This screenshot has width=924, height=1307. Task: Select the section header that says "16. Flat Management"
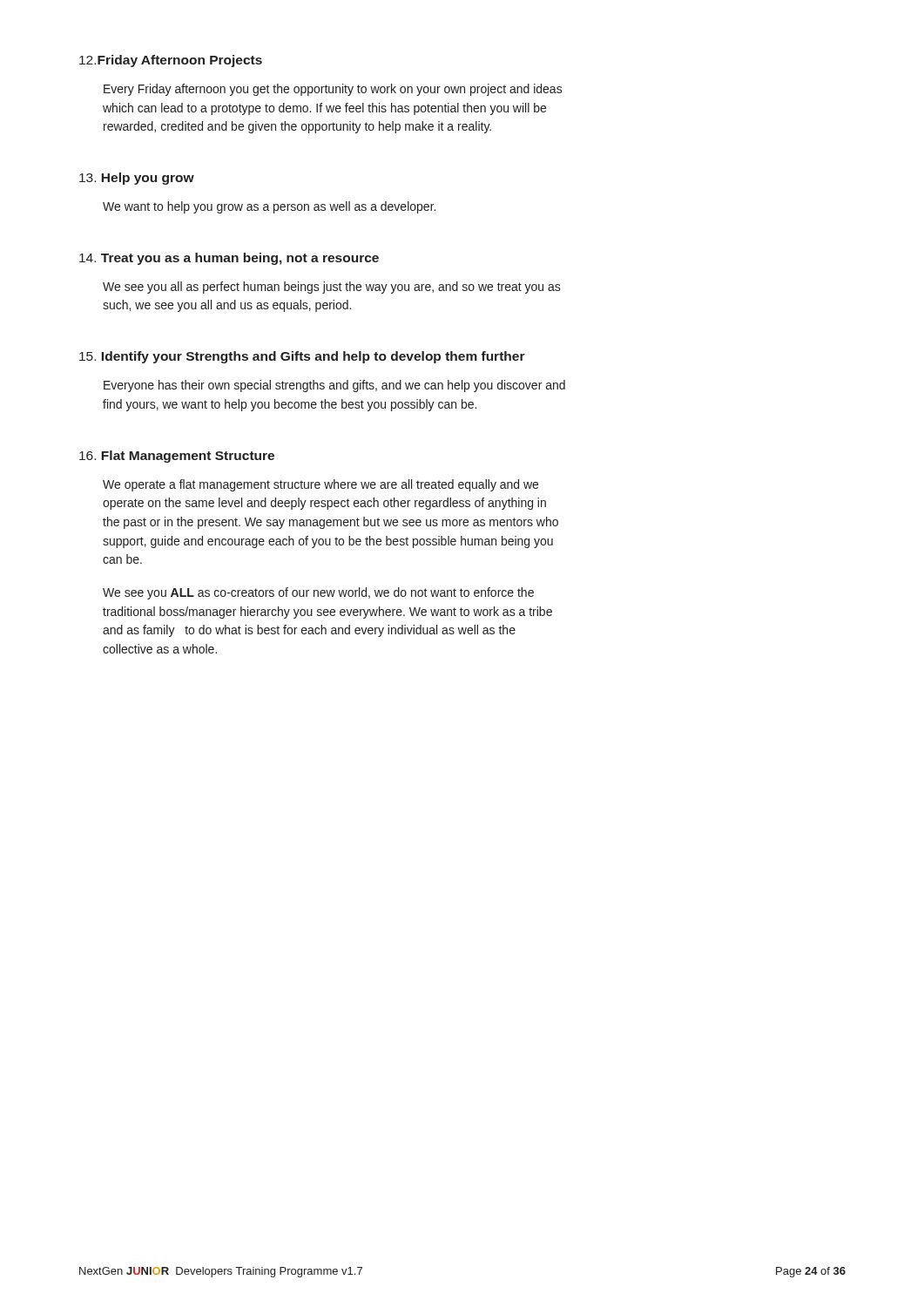(177, 455)
